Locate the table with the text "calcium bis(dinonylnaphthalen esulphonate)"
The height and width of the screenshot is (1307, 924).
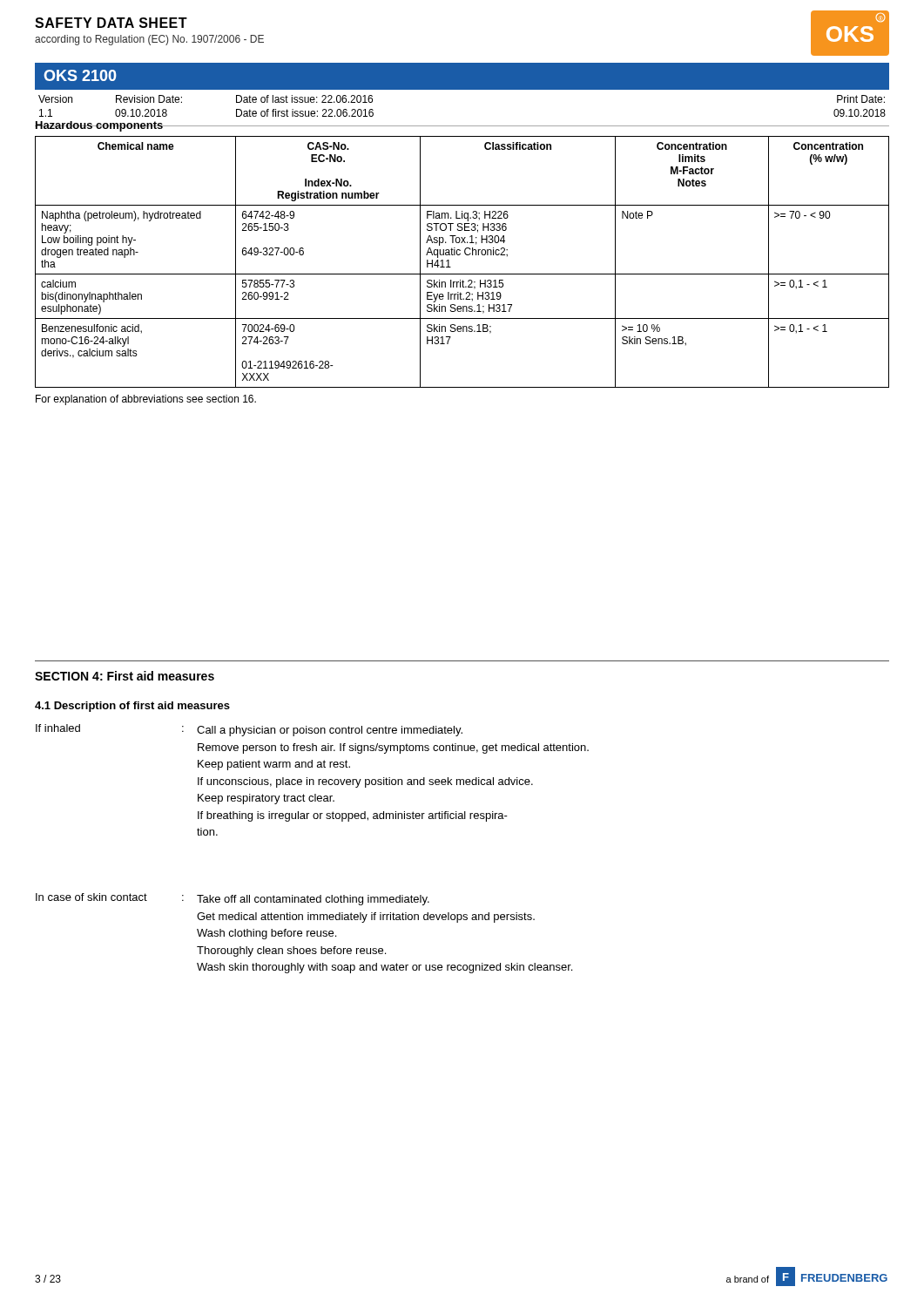[462, 262]
